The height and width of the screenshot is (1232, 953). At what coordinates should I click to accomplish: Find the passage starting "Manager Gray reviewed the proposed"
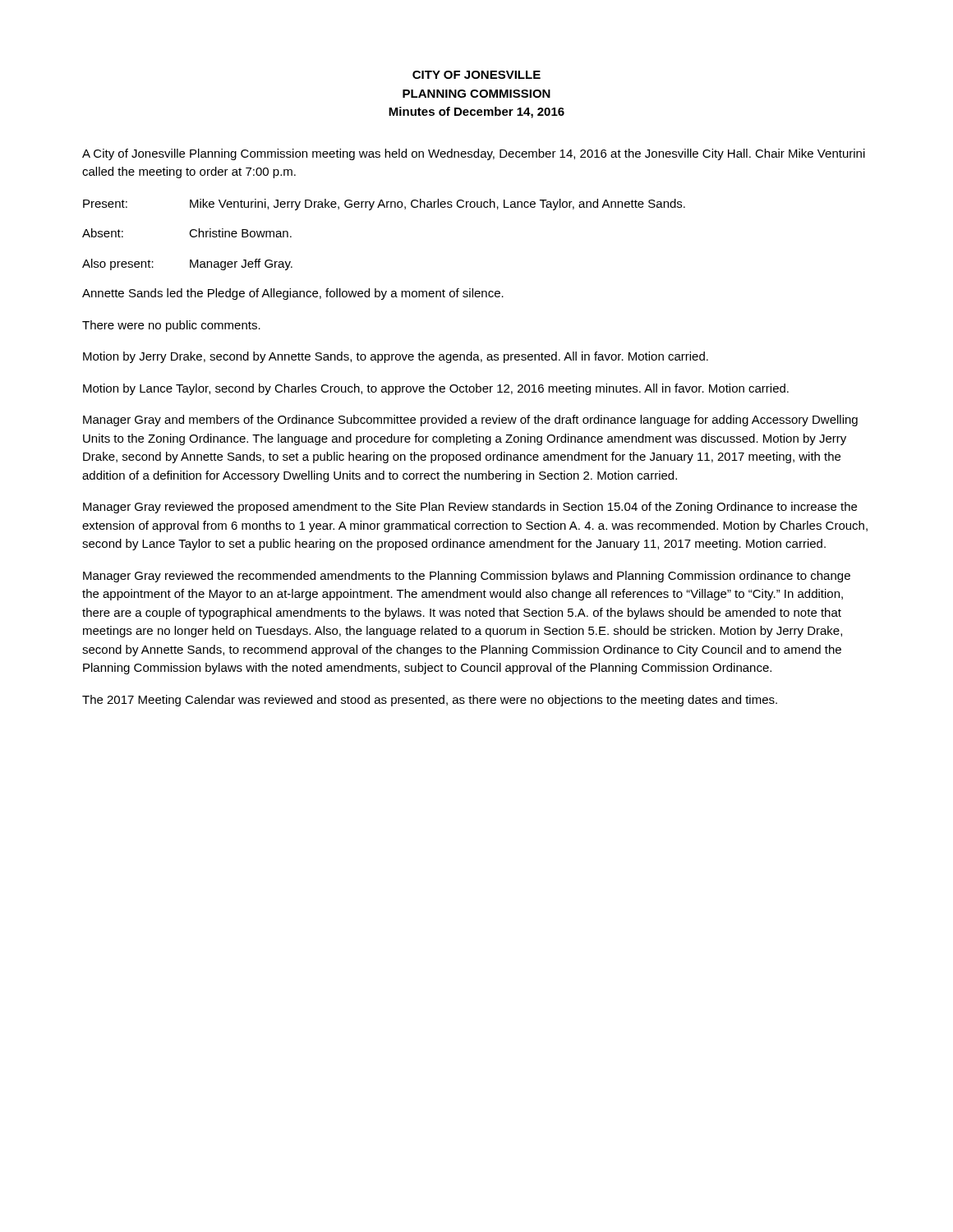click(x=475, y=525)
